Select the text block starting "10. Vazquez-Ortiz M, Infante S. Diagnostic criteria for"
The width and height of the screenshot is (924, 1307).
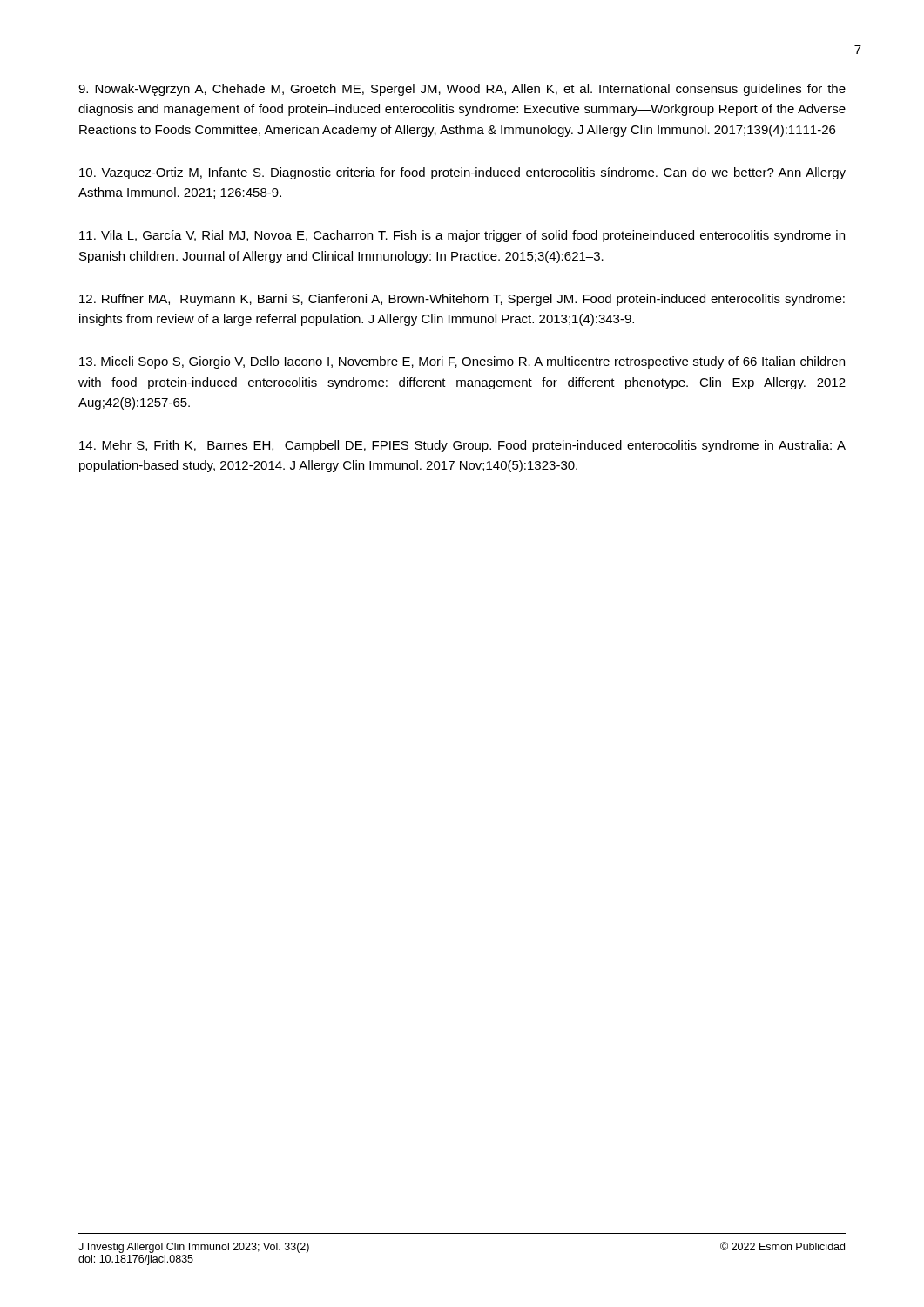462,182
